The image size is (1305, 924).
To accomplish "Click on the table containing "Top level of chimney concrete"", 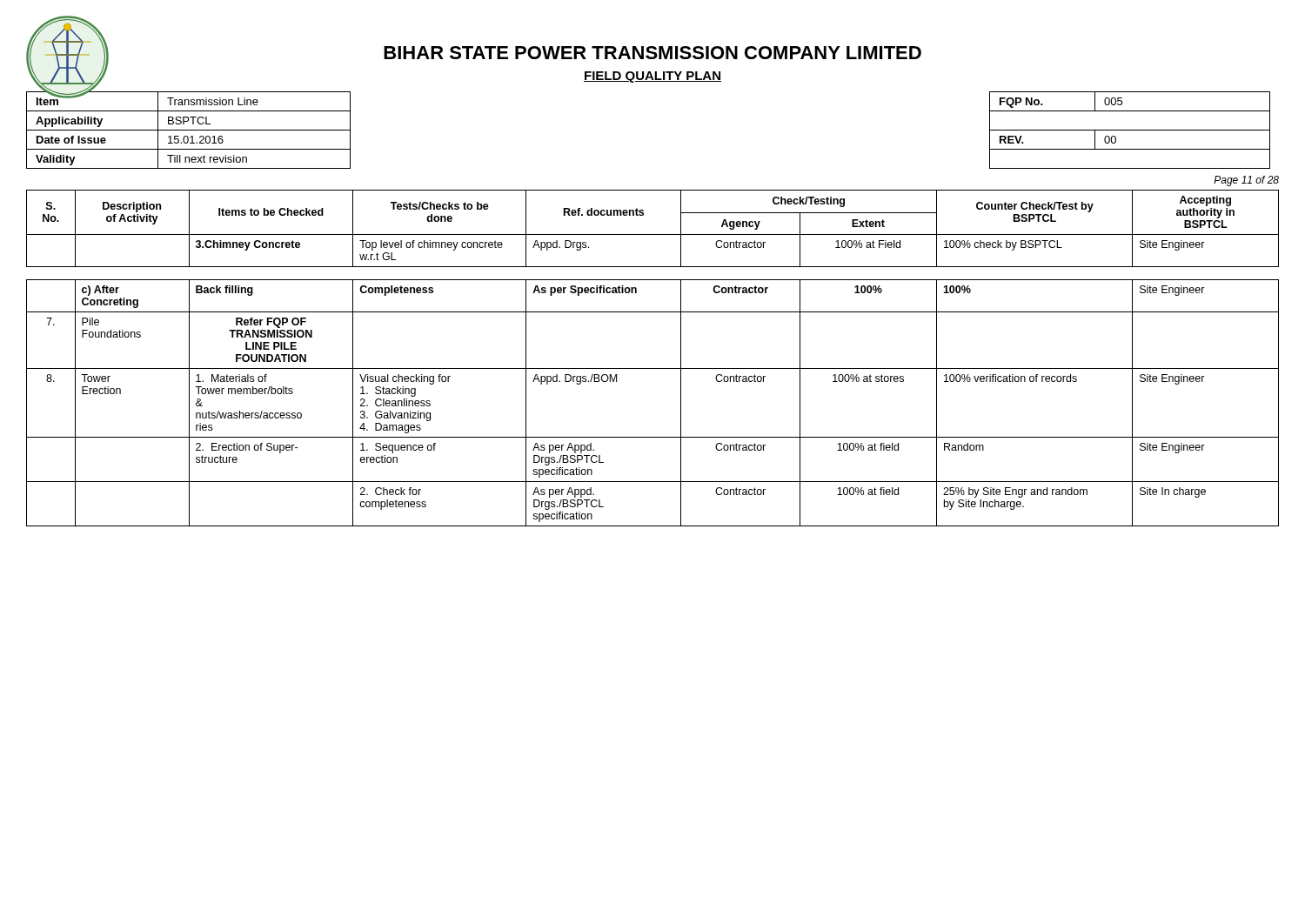I will coord(652,358).
